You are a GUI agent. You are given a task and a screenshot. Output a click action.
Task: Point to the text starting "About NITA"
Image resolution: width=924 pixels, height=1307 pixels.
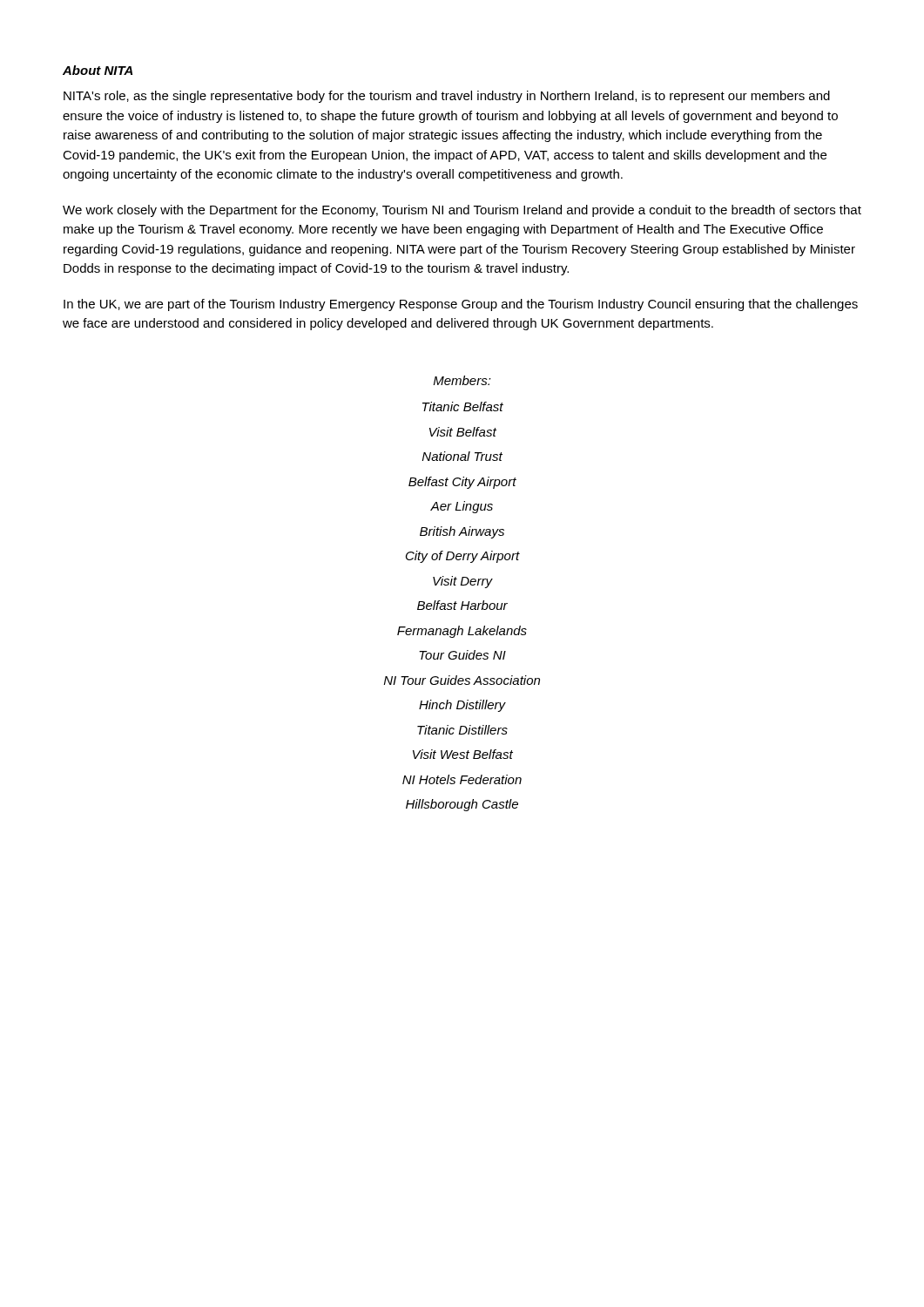98,70
